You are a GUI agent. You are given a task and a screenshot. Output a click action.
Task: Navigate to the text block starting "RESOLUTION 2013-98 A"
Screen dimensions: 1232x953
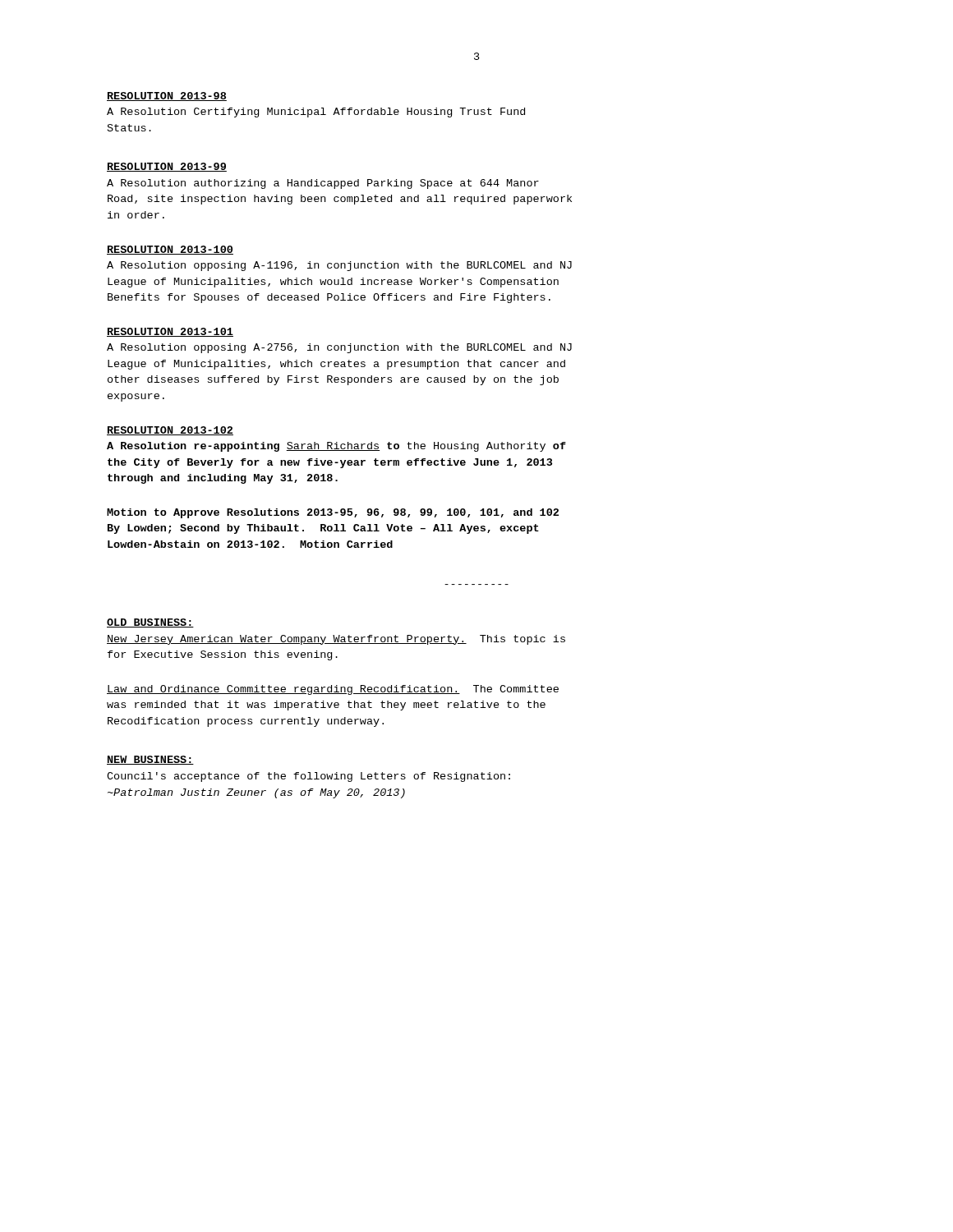(x=476, y=113)
